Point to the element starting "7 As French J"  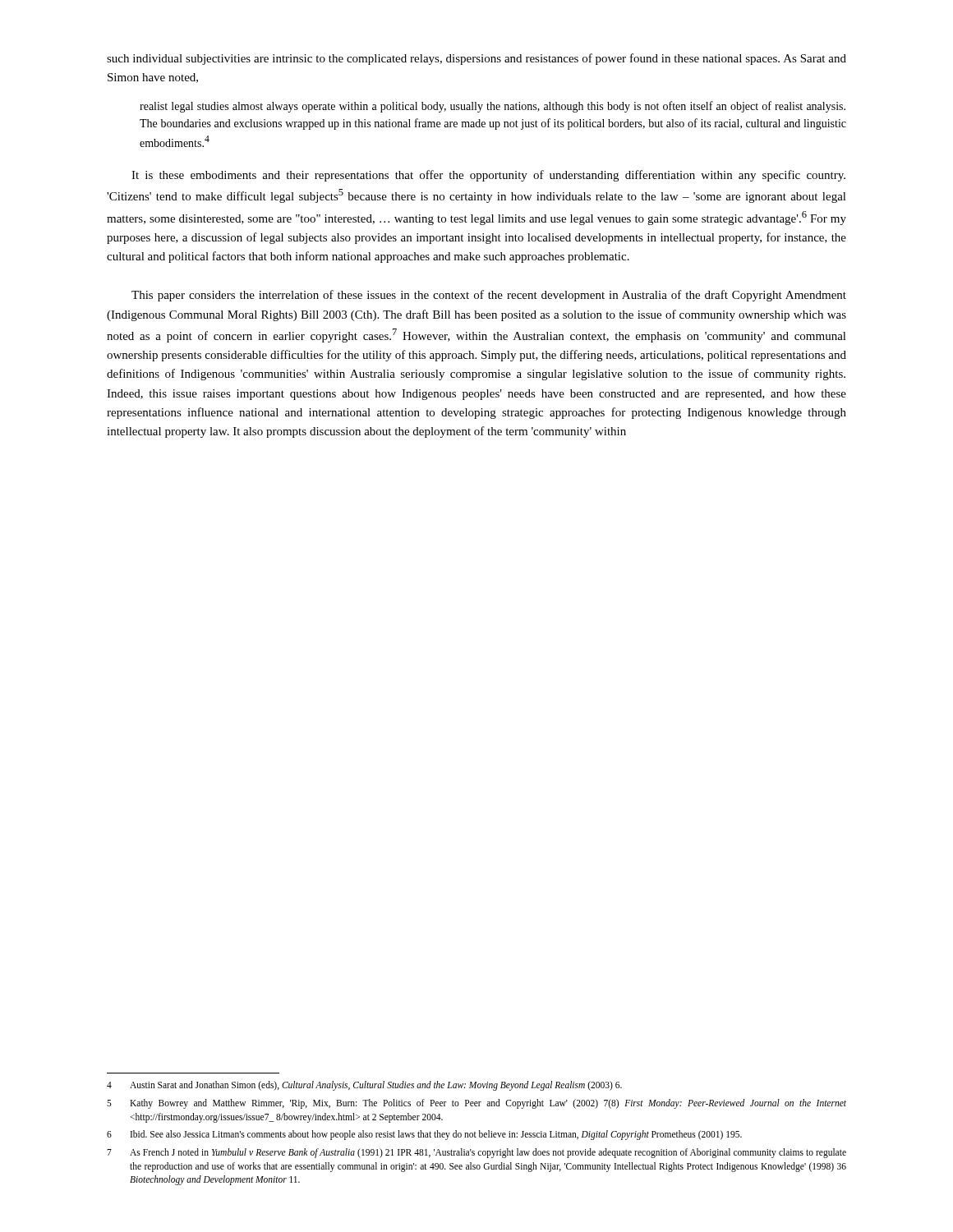tap(476, 1166)
